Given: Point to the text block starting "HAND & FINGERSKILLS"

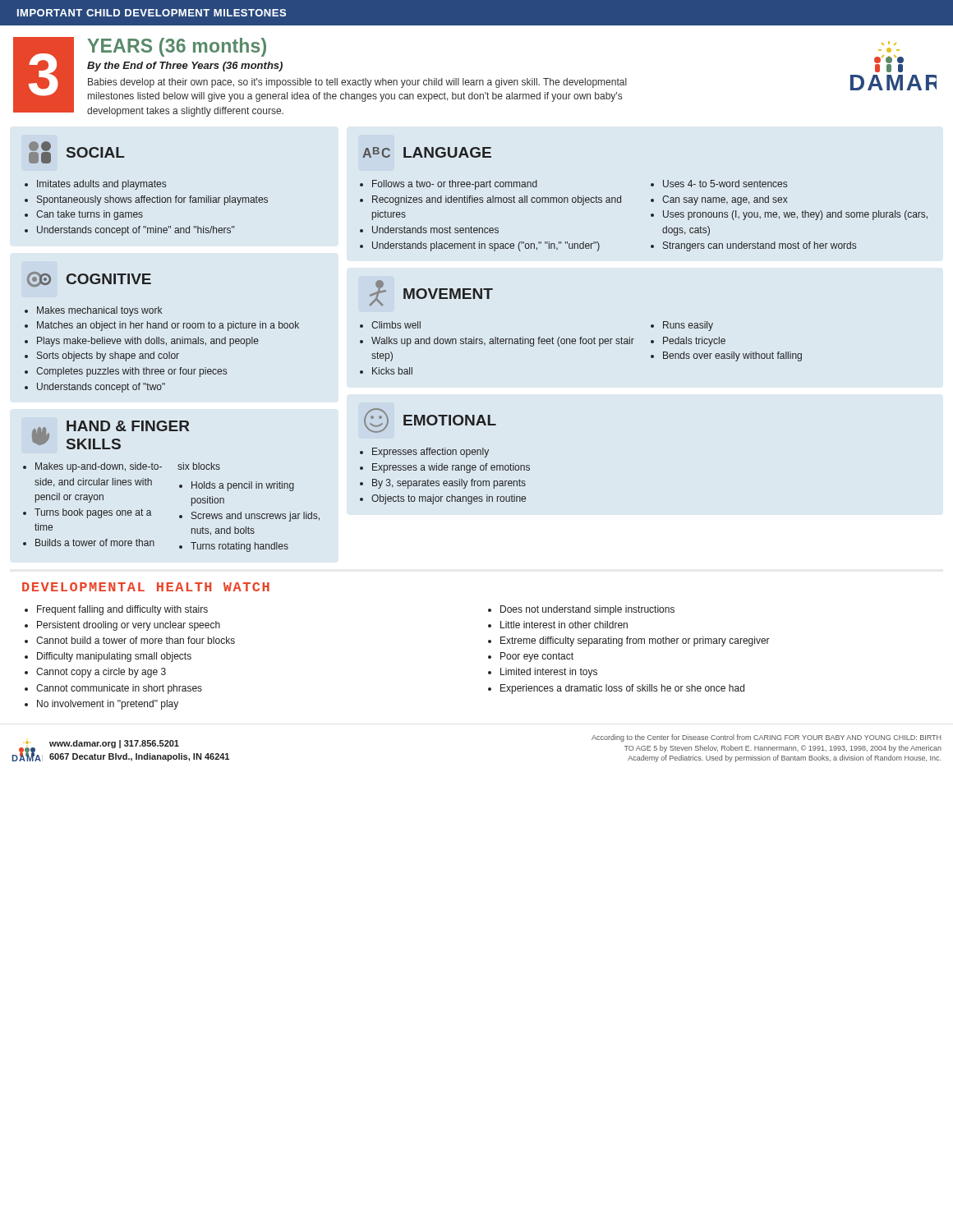Looking at the screenshot, I should [128, 435].
